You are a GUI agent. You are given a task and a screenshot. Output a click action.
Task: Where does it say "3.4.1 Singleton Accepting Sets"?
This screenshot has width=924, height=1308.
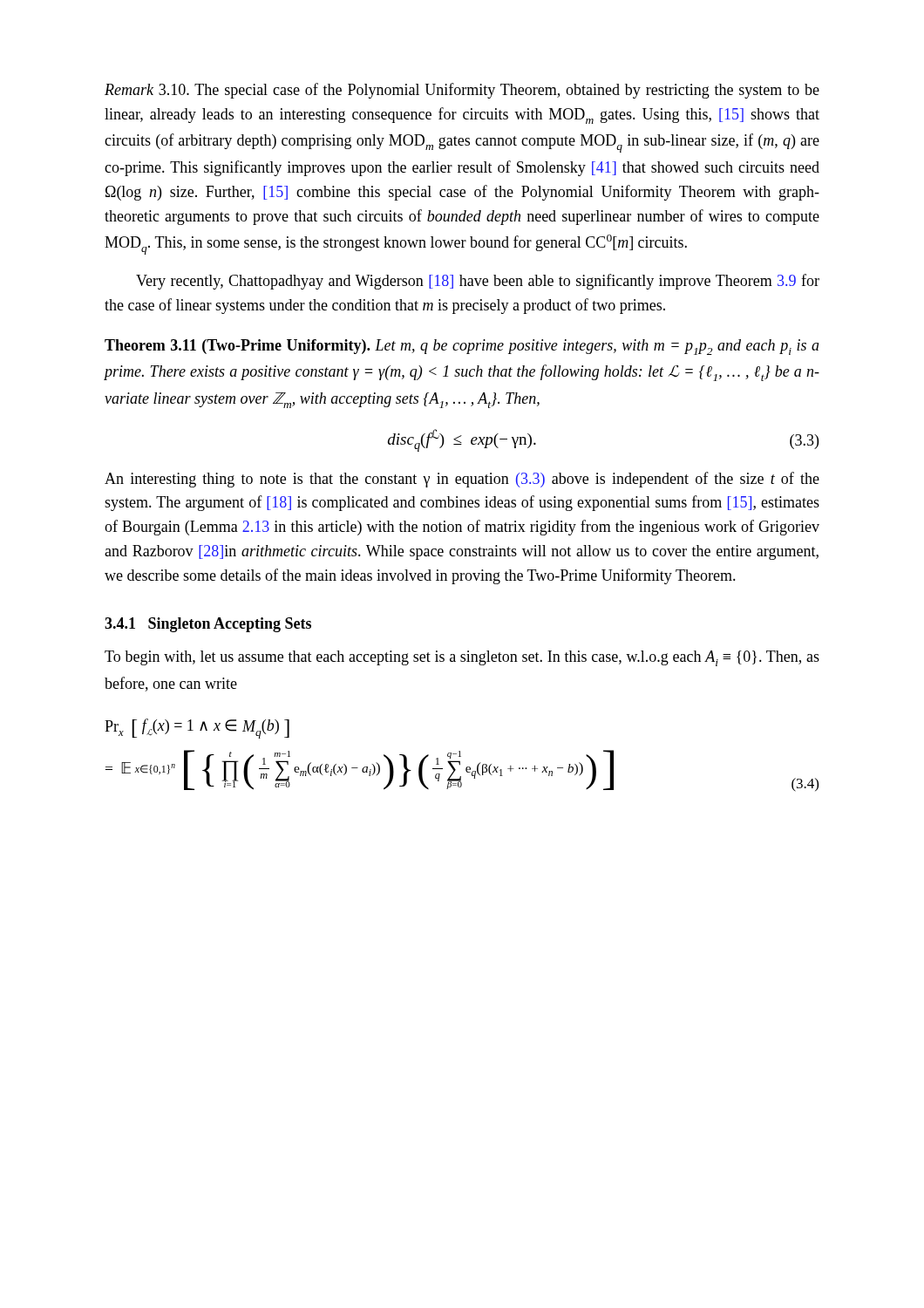208,623
